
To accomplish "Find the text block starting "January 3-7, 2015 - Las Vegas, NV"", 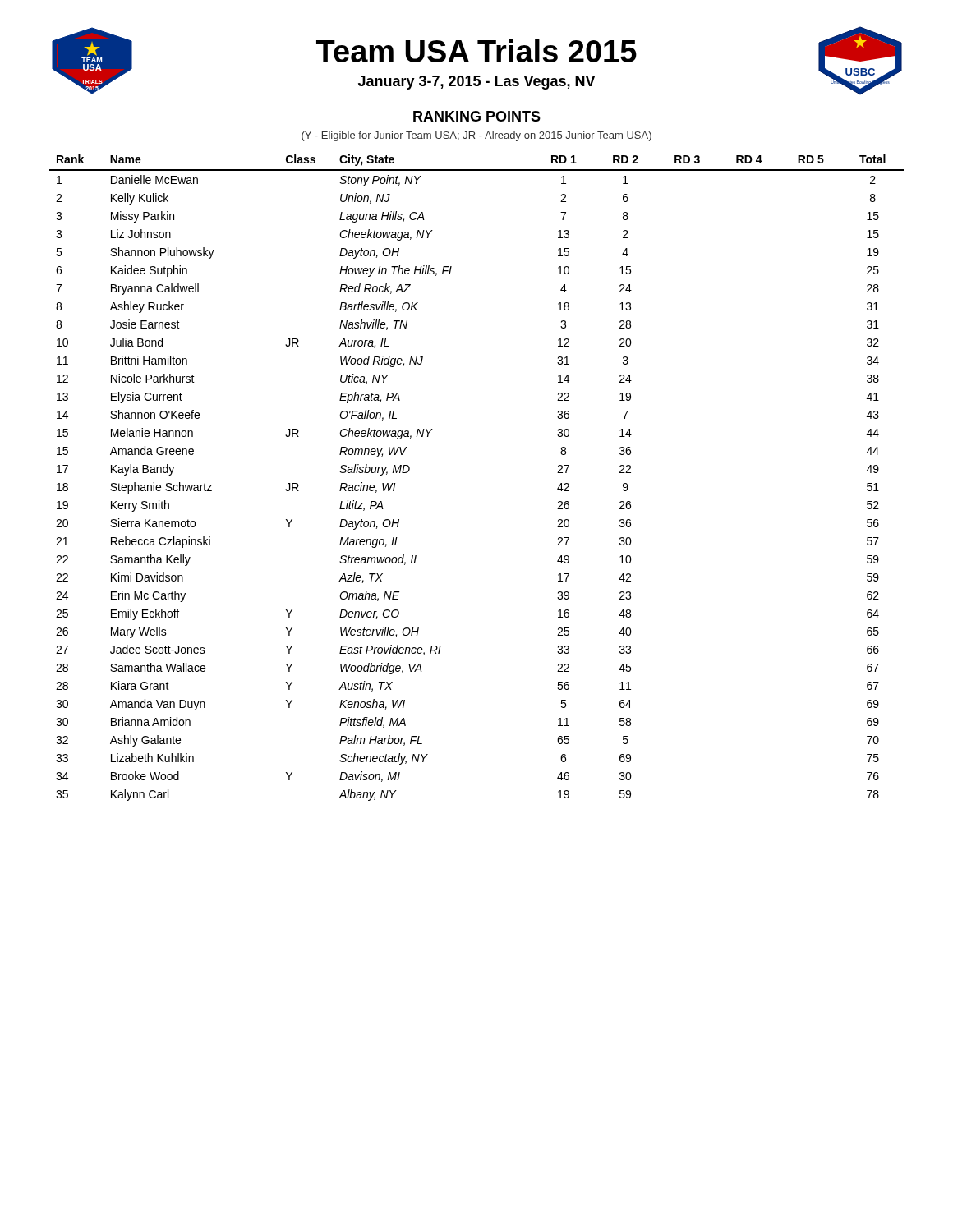I will coord(476,81).
